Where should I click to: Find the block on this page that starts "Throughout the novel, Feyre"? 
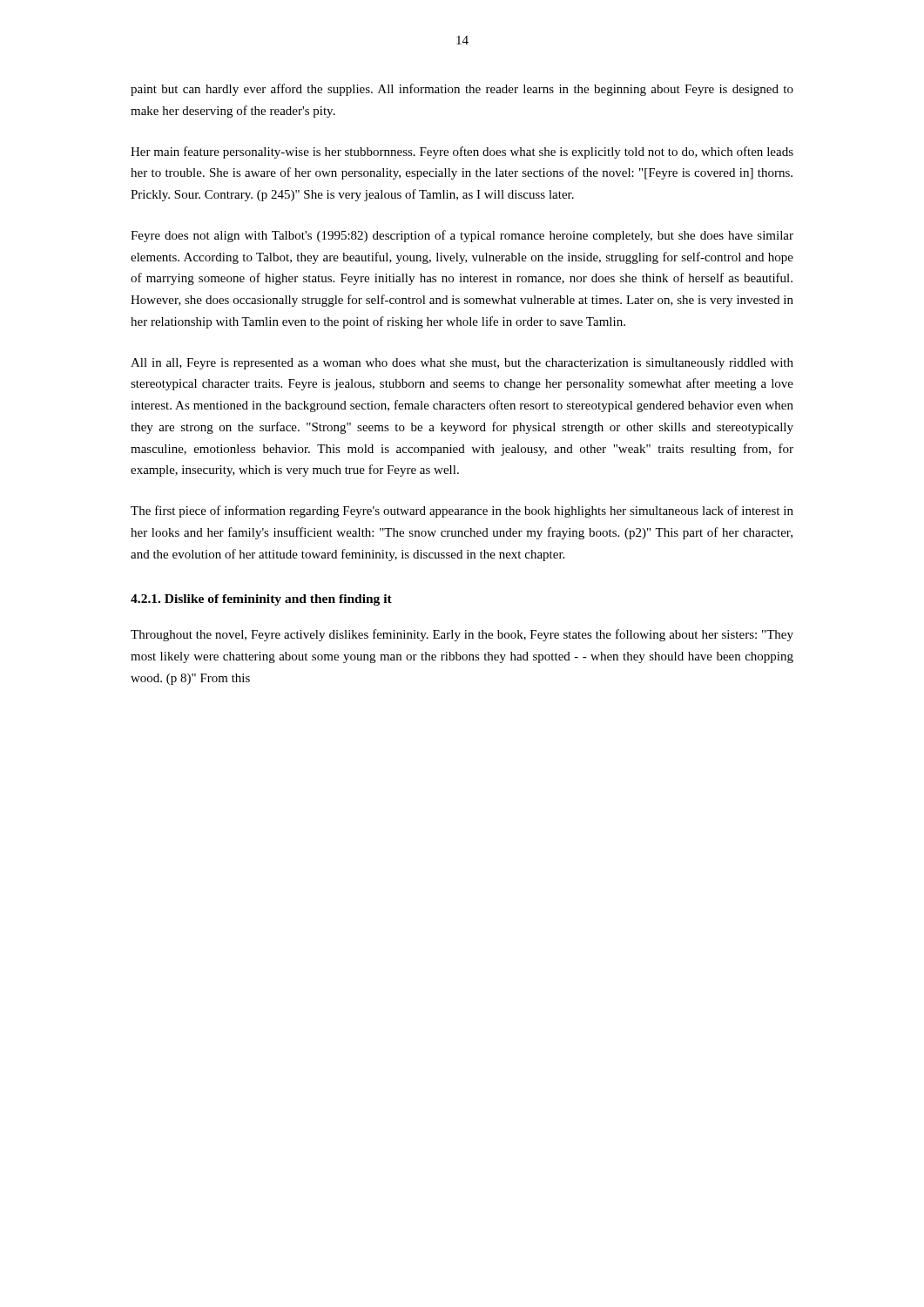coord(462,656)
